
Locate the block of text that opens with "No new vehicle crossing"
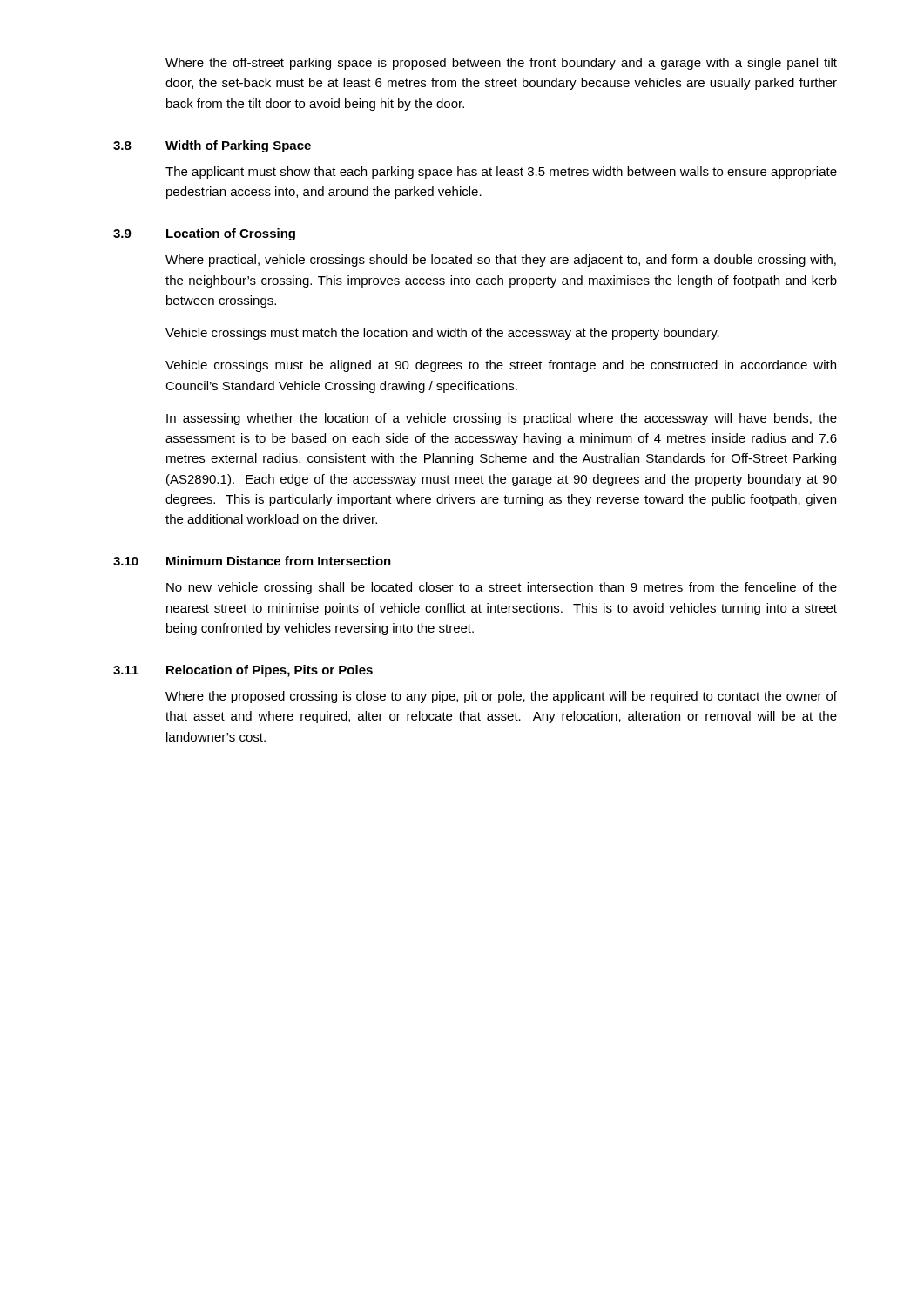[x=501, y=607]
